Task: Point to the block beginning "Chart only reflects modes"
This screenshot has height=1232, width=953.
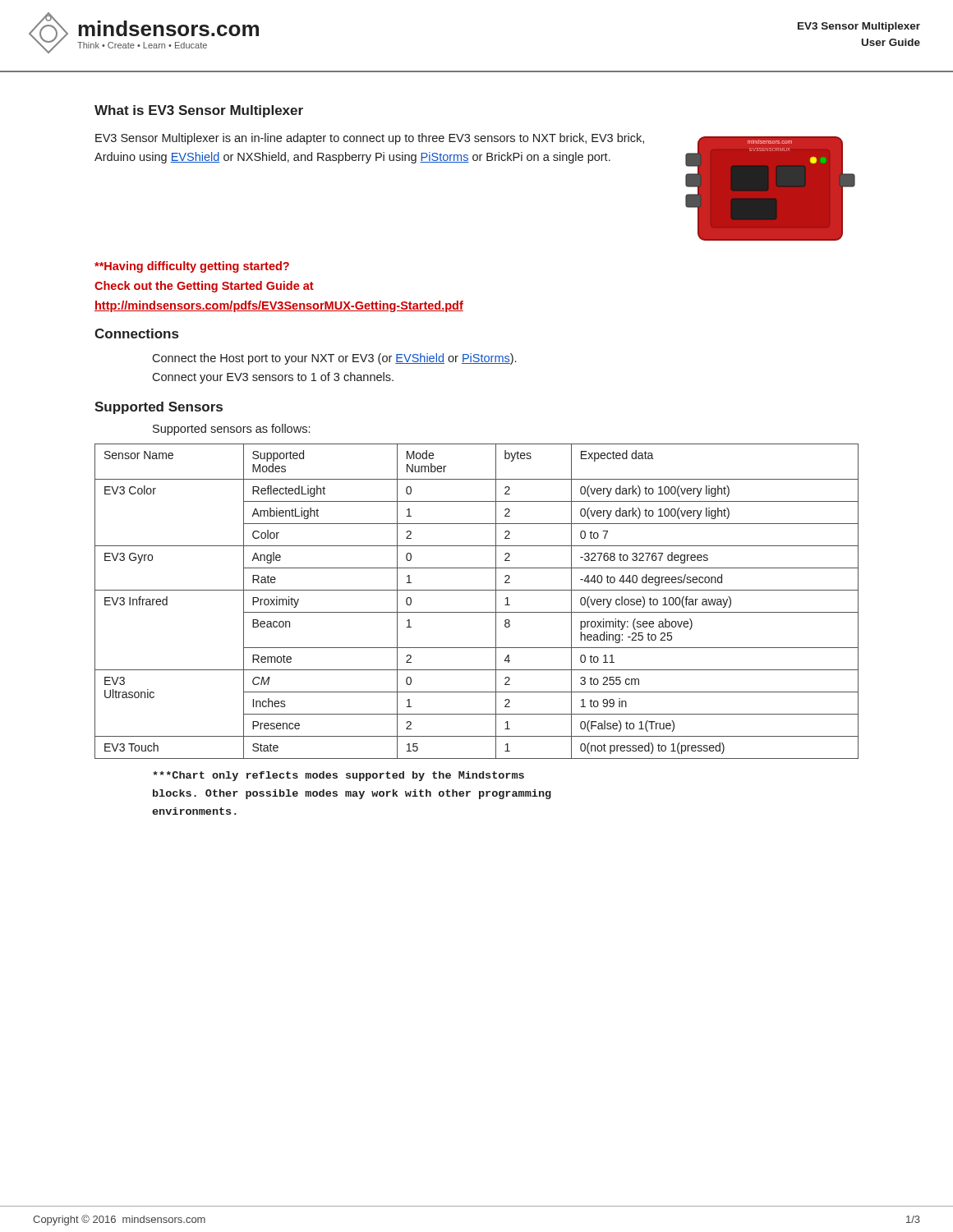Action: tap(352, 794)
